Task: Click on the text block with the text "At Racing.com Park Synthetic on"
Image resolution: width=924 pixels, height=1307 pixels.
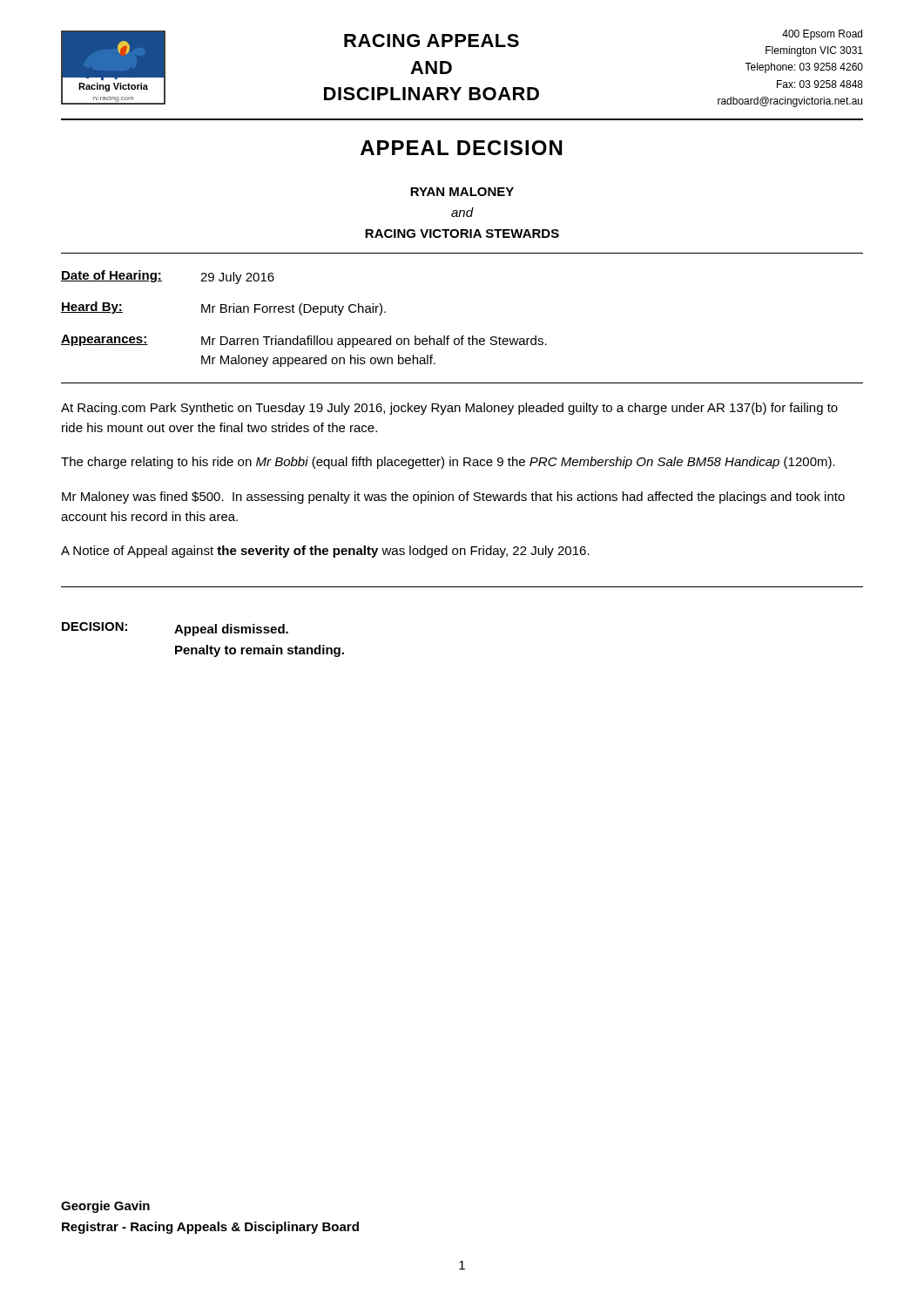Action: click(x=449, y=417)
